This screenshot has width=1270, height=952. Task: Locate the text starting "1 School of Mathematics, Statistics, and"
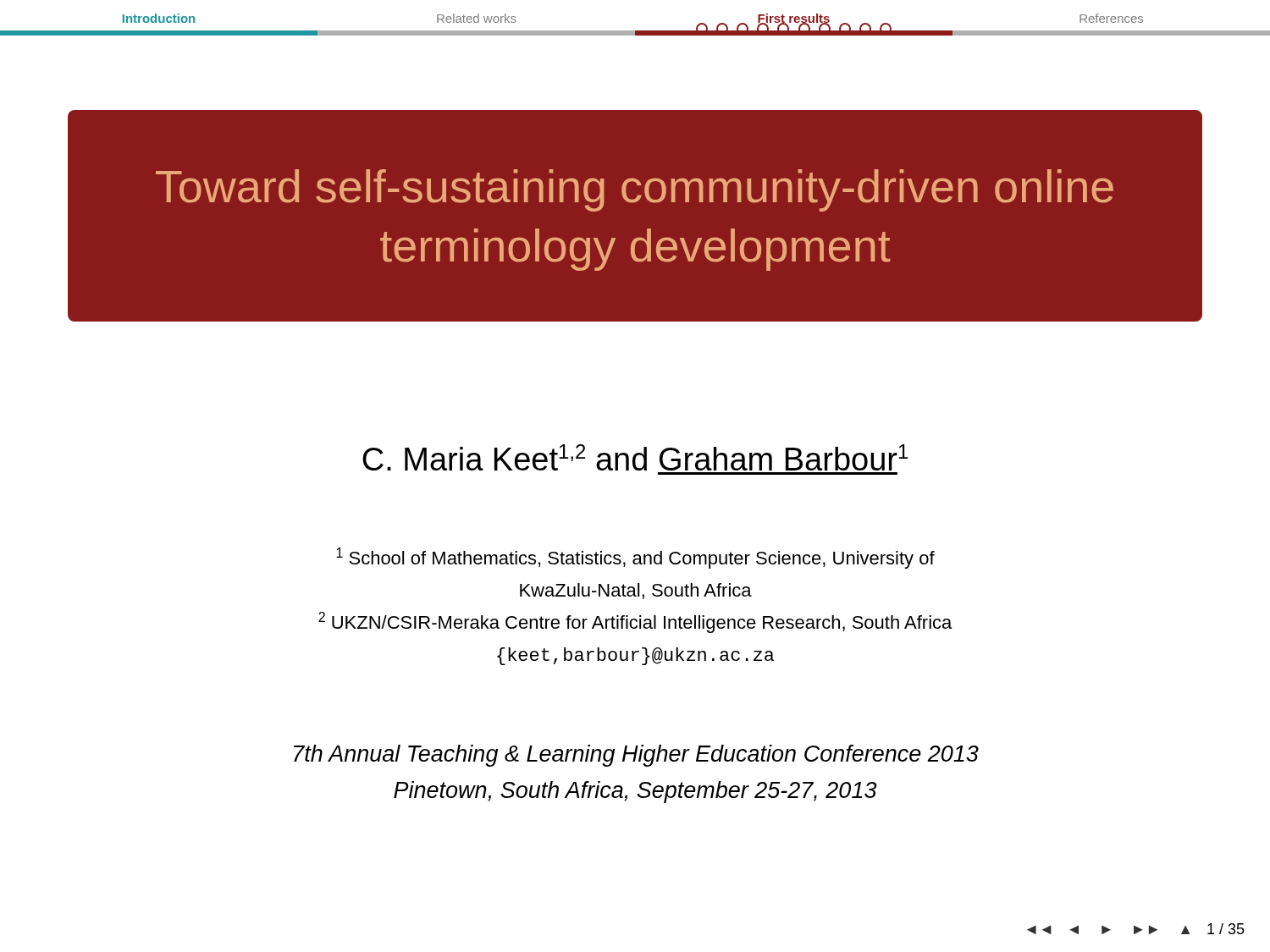pos(635,606)
